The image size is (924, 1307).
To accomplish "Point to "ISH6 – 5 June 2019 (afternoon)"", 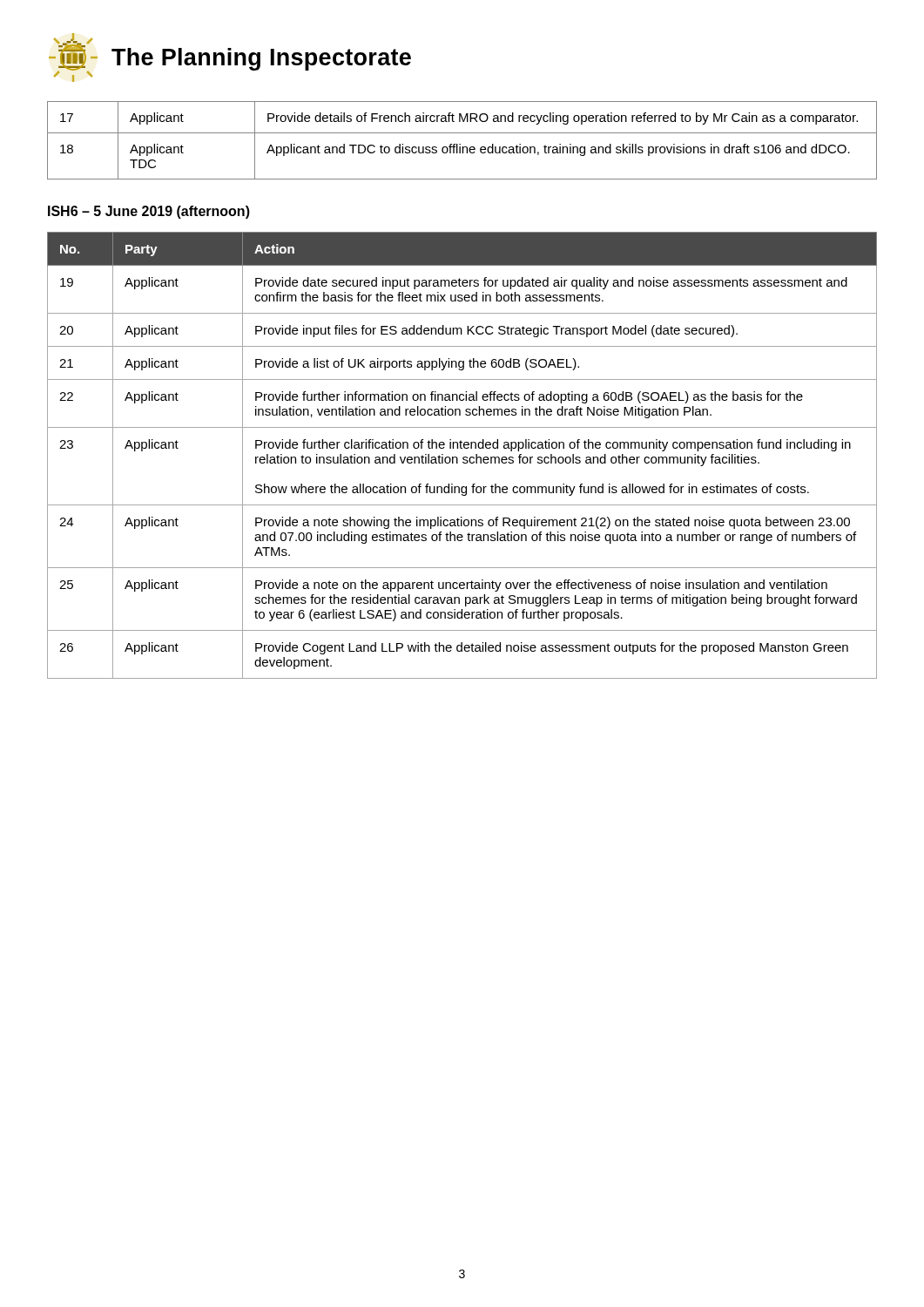I will pos(148,211).
